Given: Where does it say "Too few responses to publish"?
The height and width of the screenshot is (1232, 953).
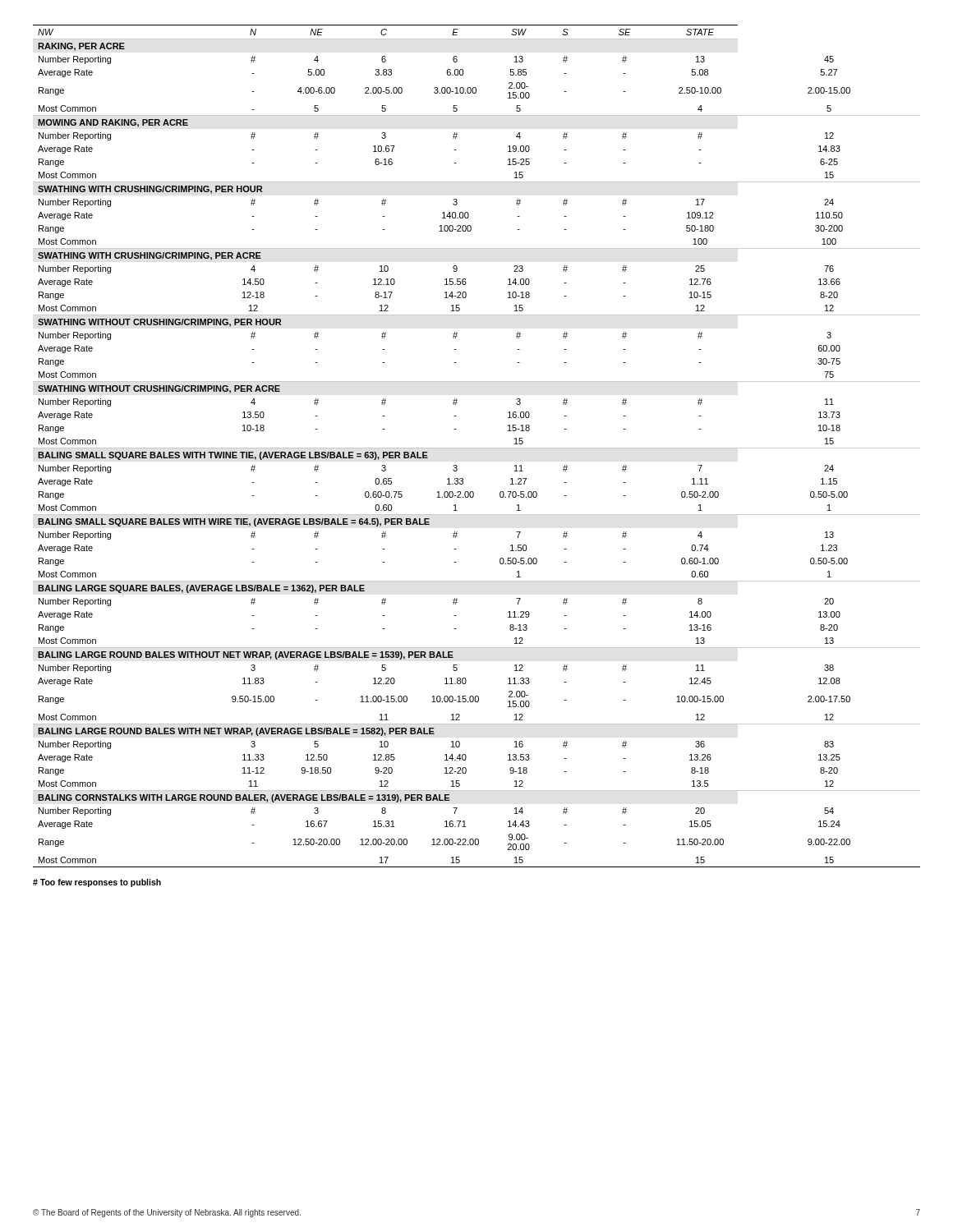Looking at the screenshot, I should (97, 882).
